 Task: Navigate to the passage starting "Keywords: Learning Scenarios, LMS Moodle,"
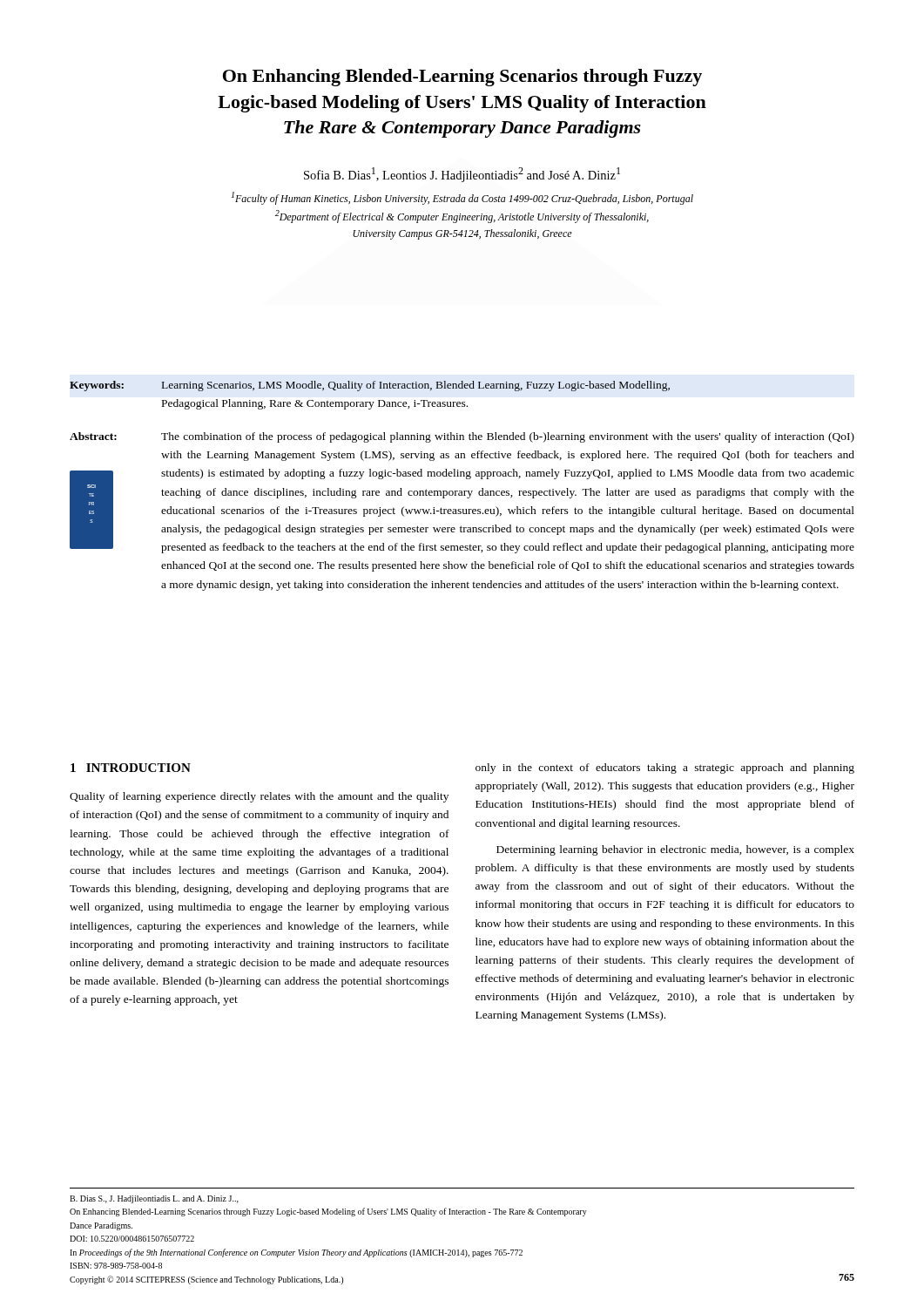[462, 395]
